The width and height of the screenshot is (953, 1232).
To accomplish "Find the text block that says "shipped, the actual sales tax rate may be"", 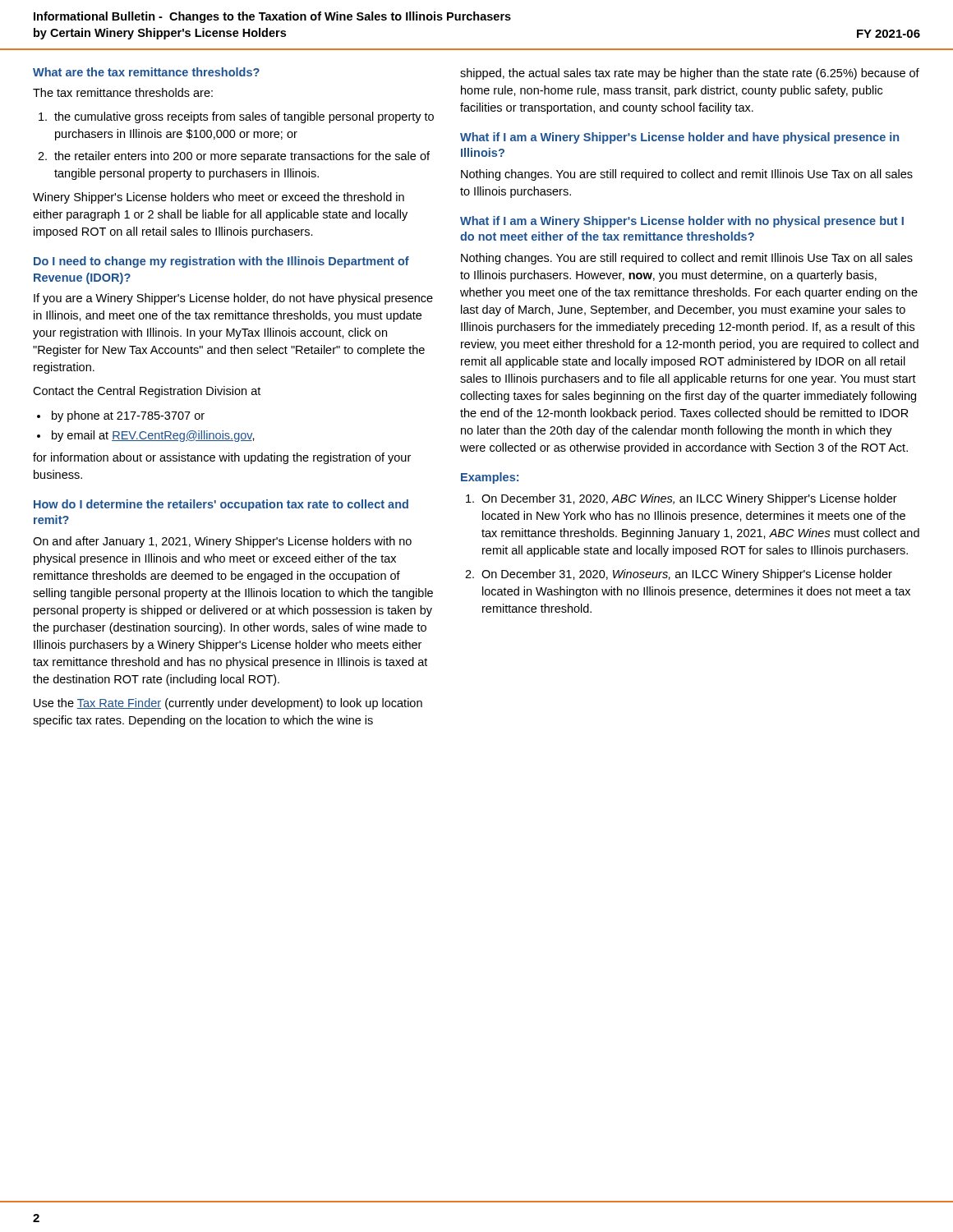I will point(690,90).
